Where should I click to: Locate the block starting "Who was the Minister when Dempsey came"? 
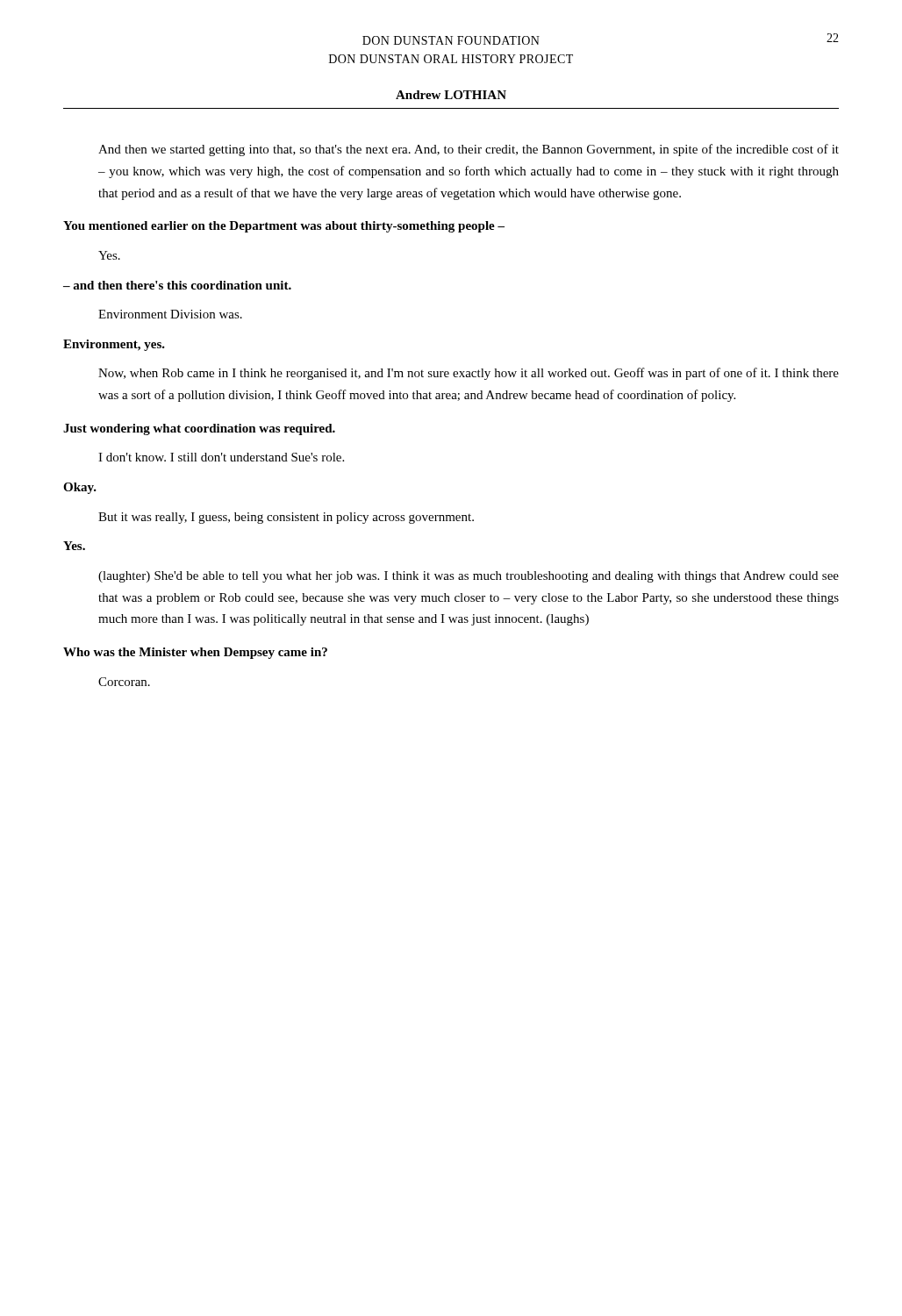[196, 652]
